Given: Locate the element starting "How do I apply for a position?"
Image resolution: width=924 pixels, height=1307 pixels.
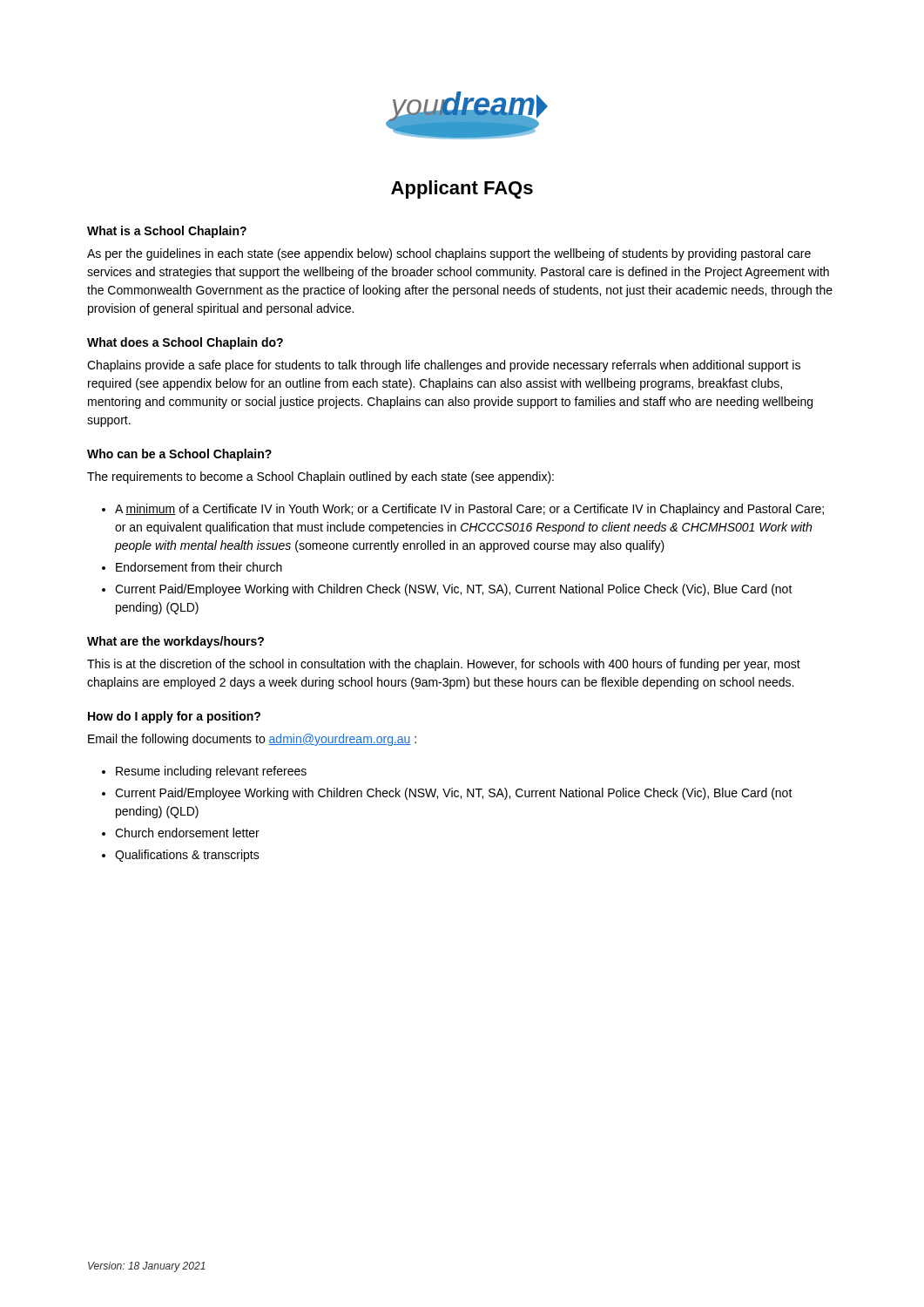Looking at the screenshot, I should coord(174,716).
